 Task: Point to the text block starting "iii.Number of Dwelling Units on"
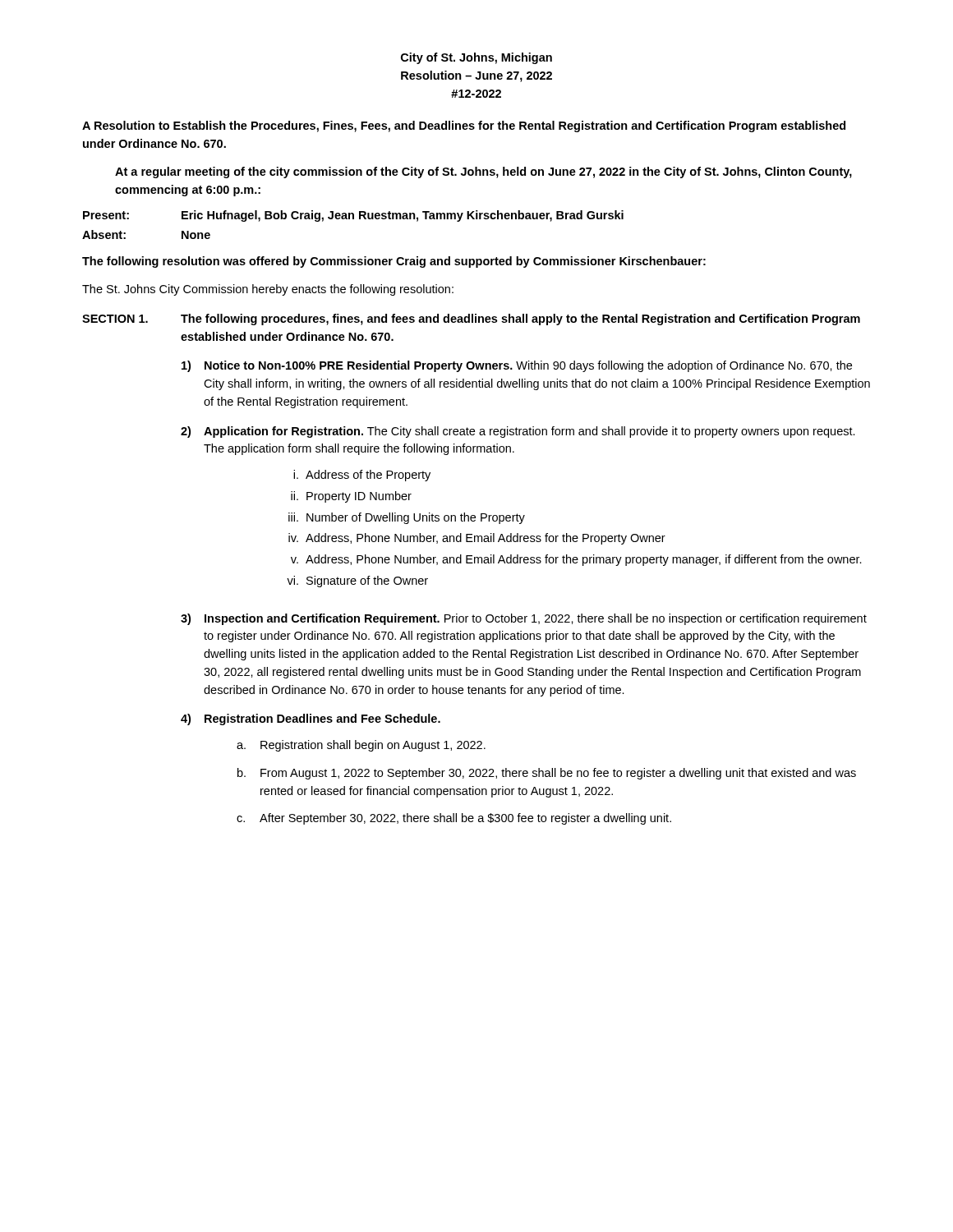(407, 518)
